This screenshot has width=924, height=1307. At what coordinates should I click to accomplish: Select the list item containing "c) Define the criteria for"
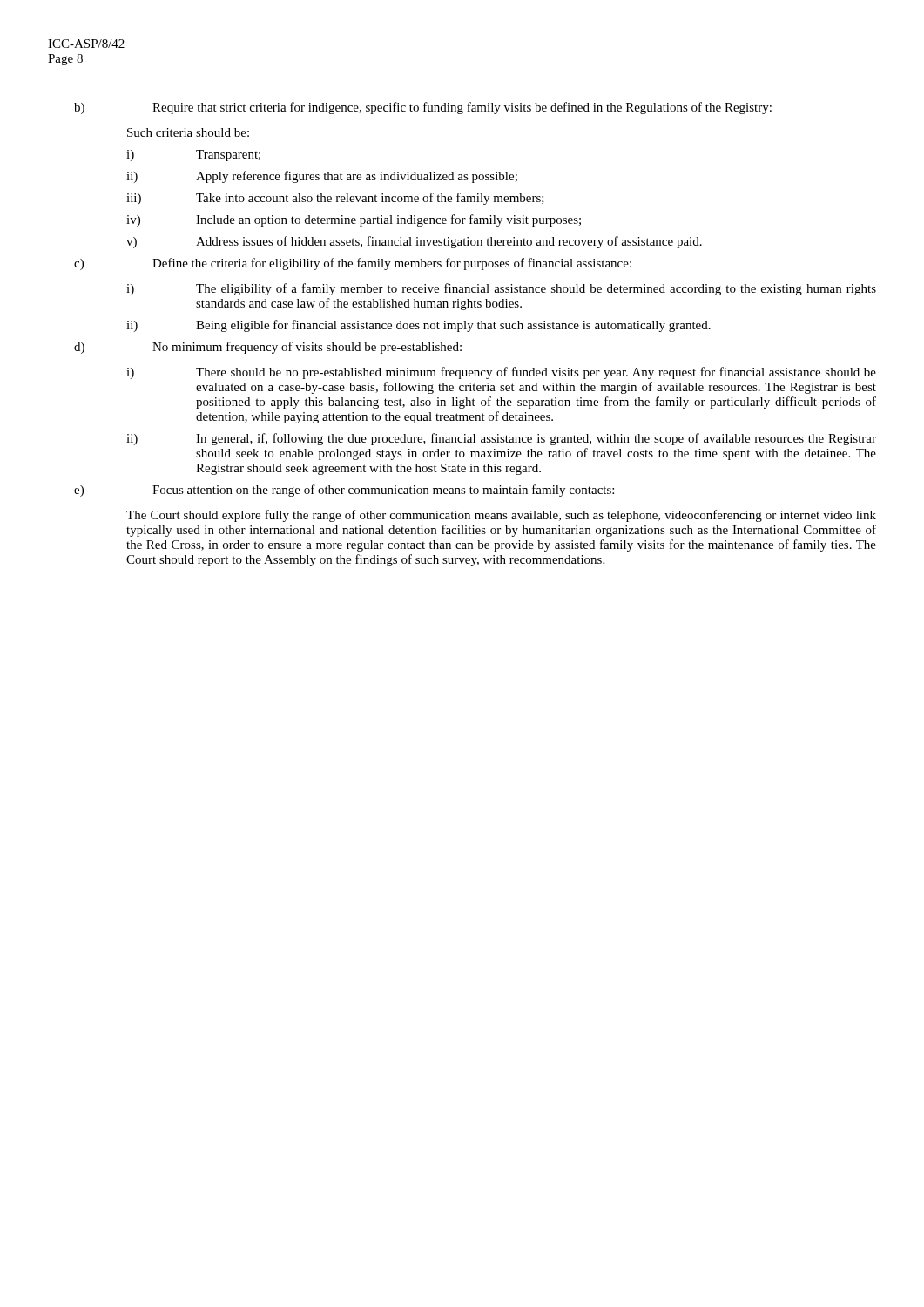tap(462, 264)
